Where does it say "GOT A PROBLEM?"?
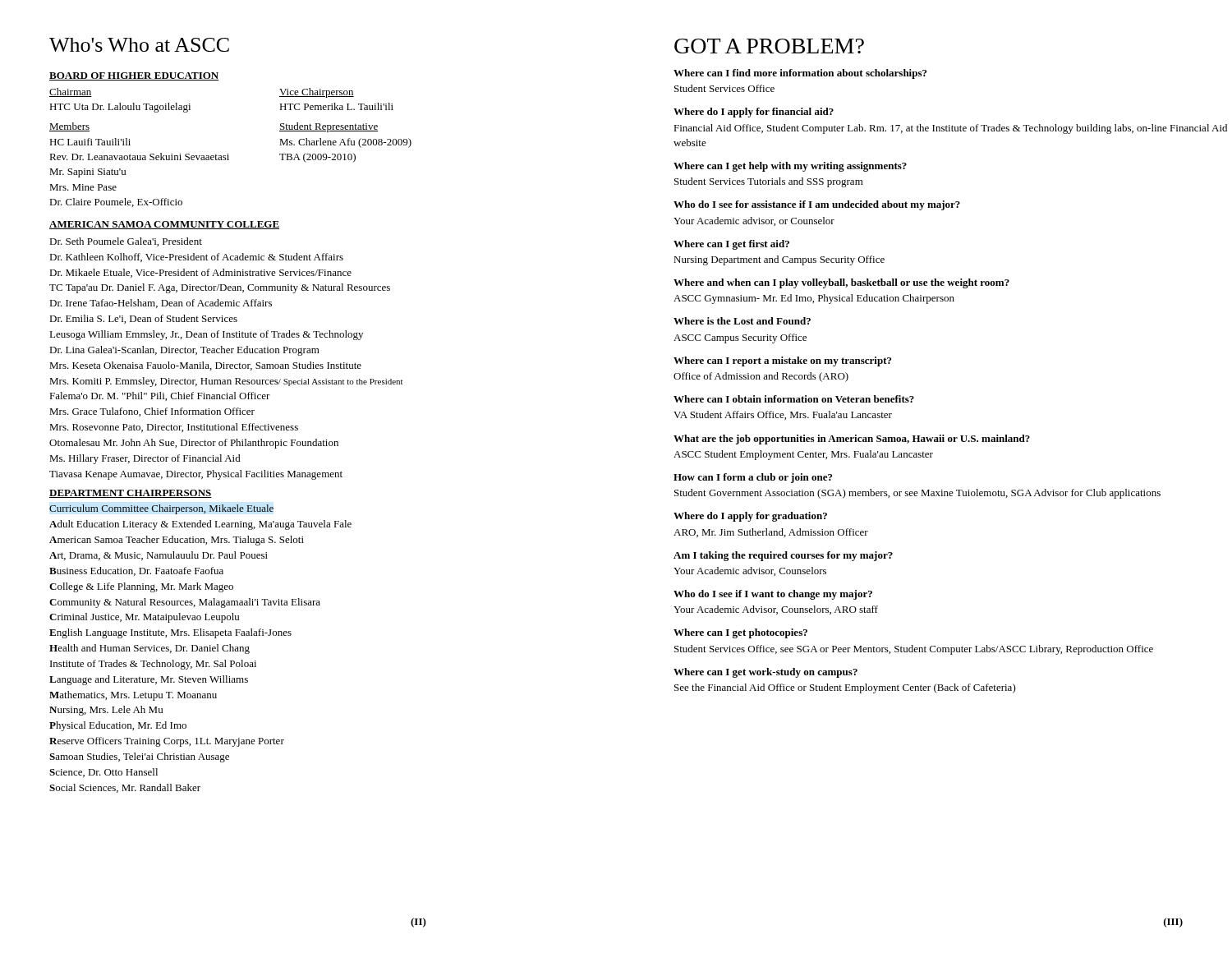Image resolution: width=1232 pixels, height=953 pixels. tap(769, 46)
